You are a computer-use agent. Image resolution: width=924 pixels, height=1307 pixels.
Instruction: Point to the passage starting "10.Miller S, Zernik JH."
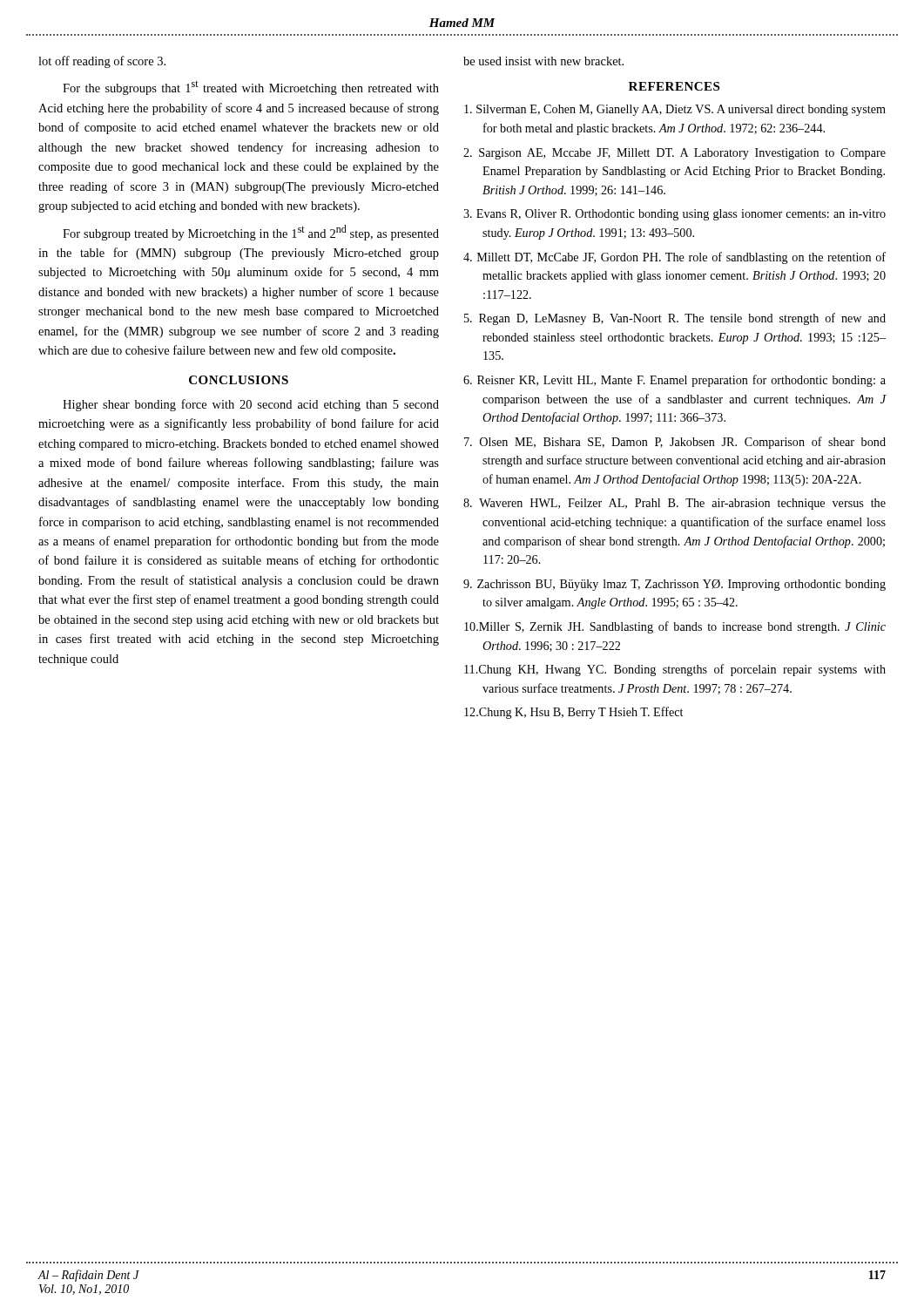tap(674, 637)
